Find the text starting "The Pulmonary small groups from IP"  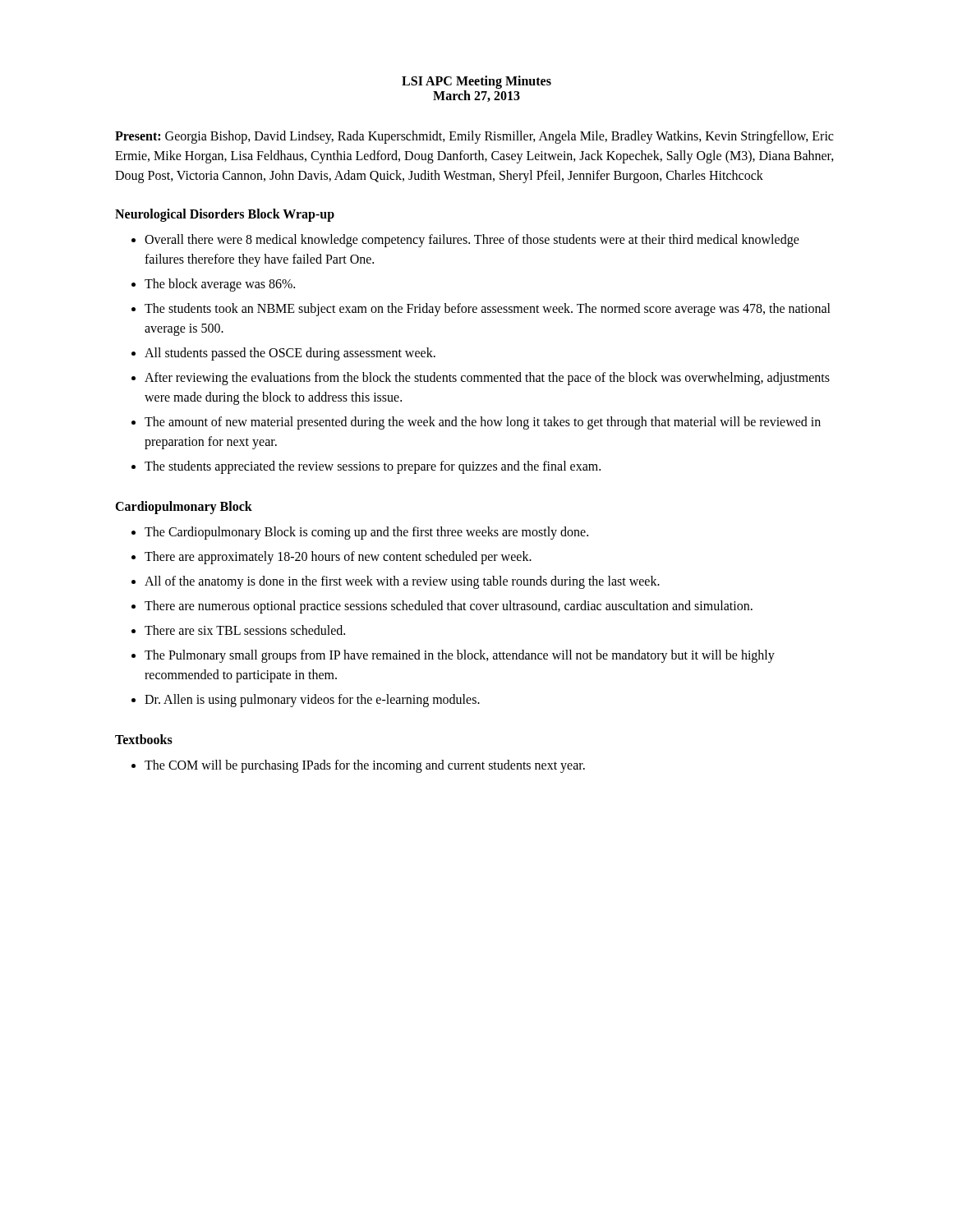point(460,665)
